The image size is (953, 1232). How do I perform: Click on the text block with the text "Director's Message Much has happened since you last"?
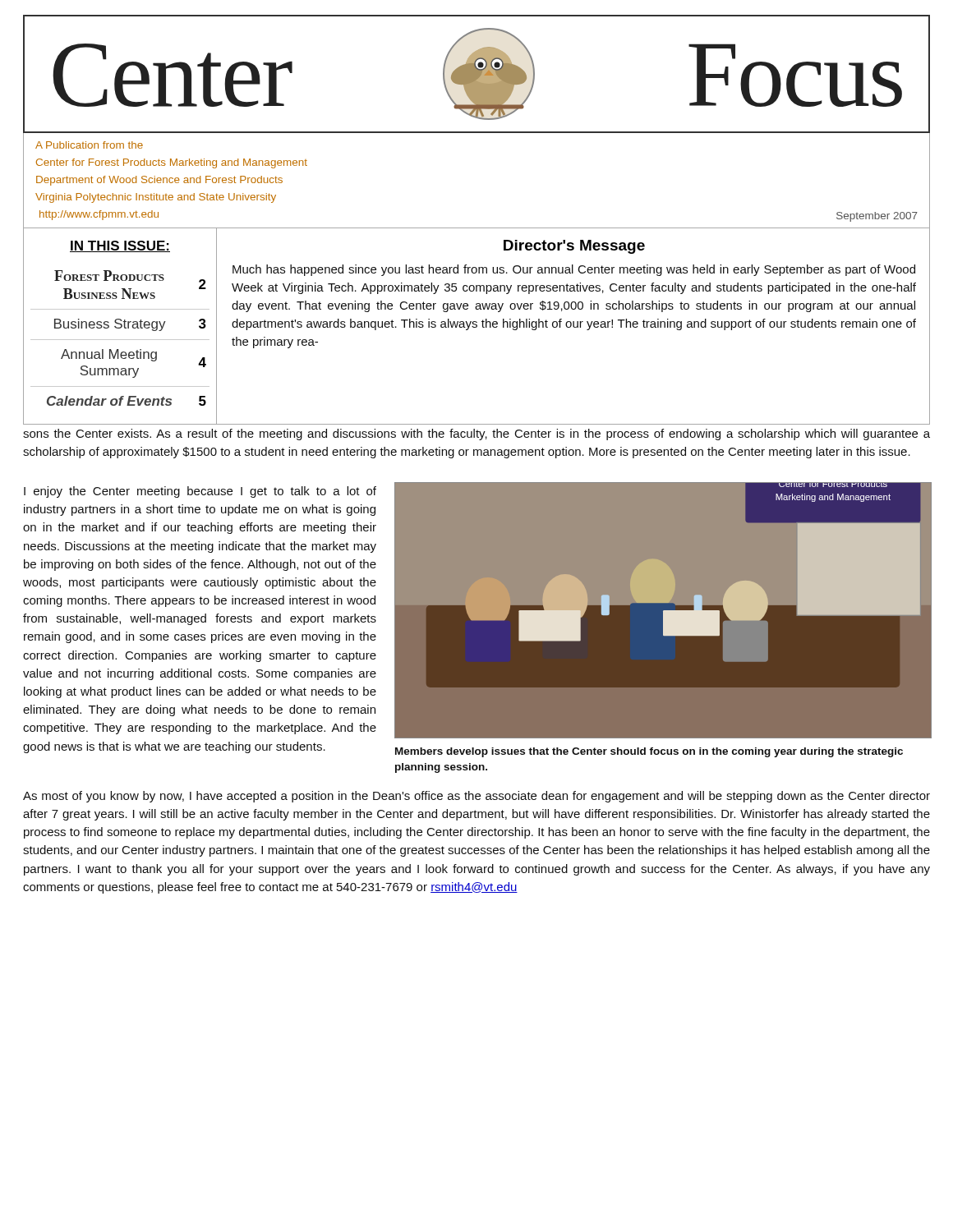point(574,294)
